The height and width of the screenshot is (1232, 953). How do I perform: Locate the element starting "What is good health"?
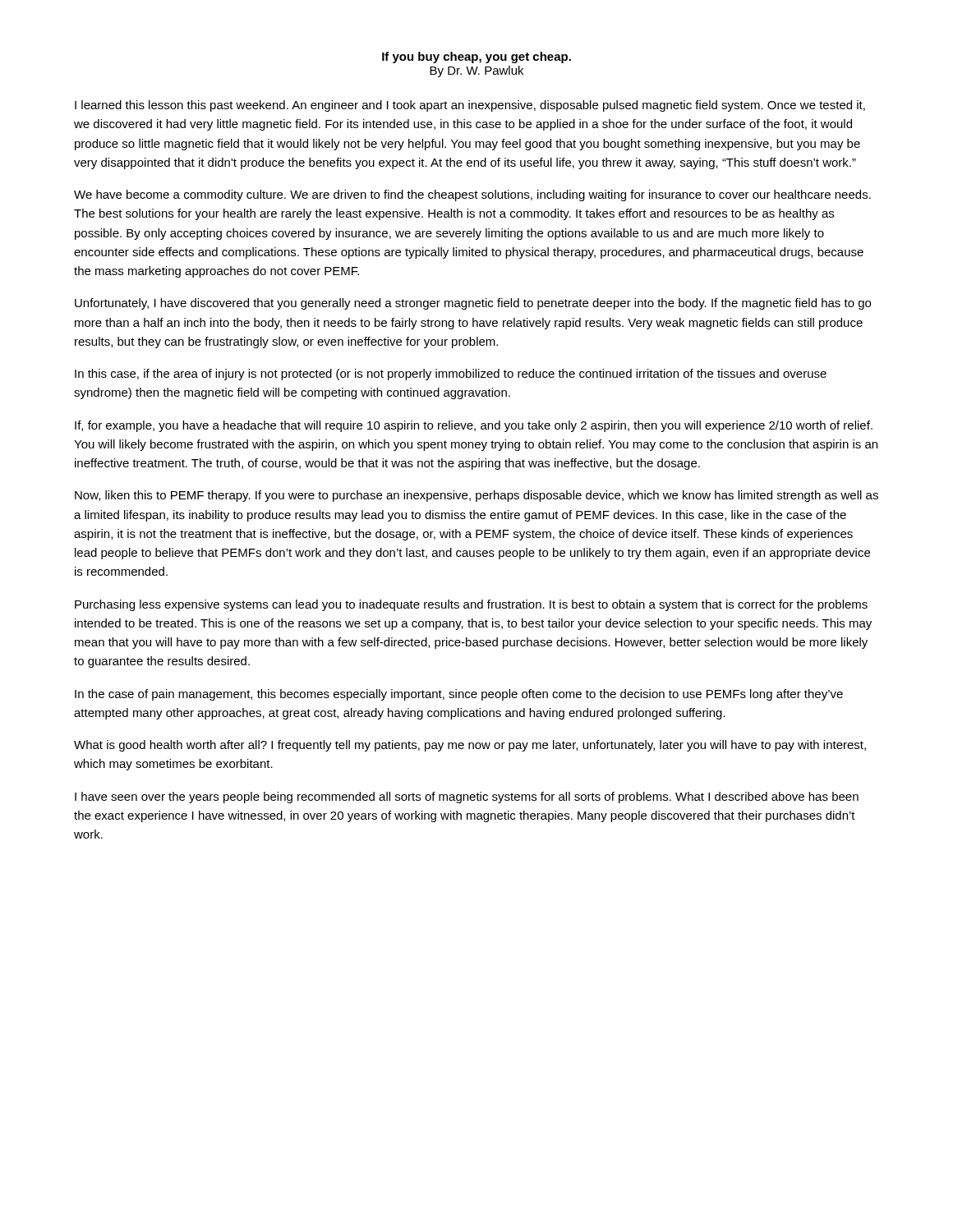[x=470, y=754]
